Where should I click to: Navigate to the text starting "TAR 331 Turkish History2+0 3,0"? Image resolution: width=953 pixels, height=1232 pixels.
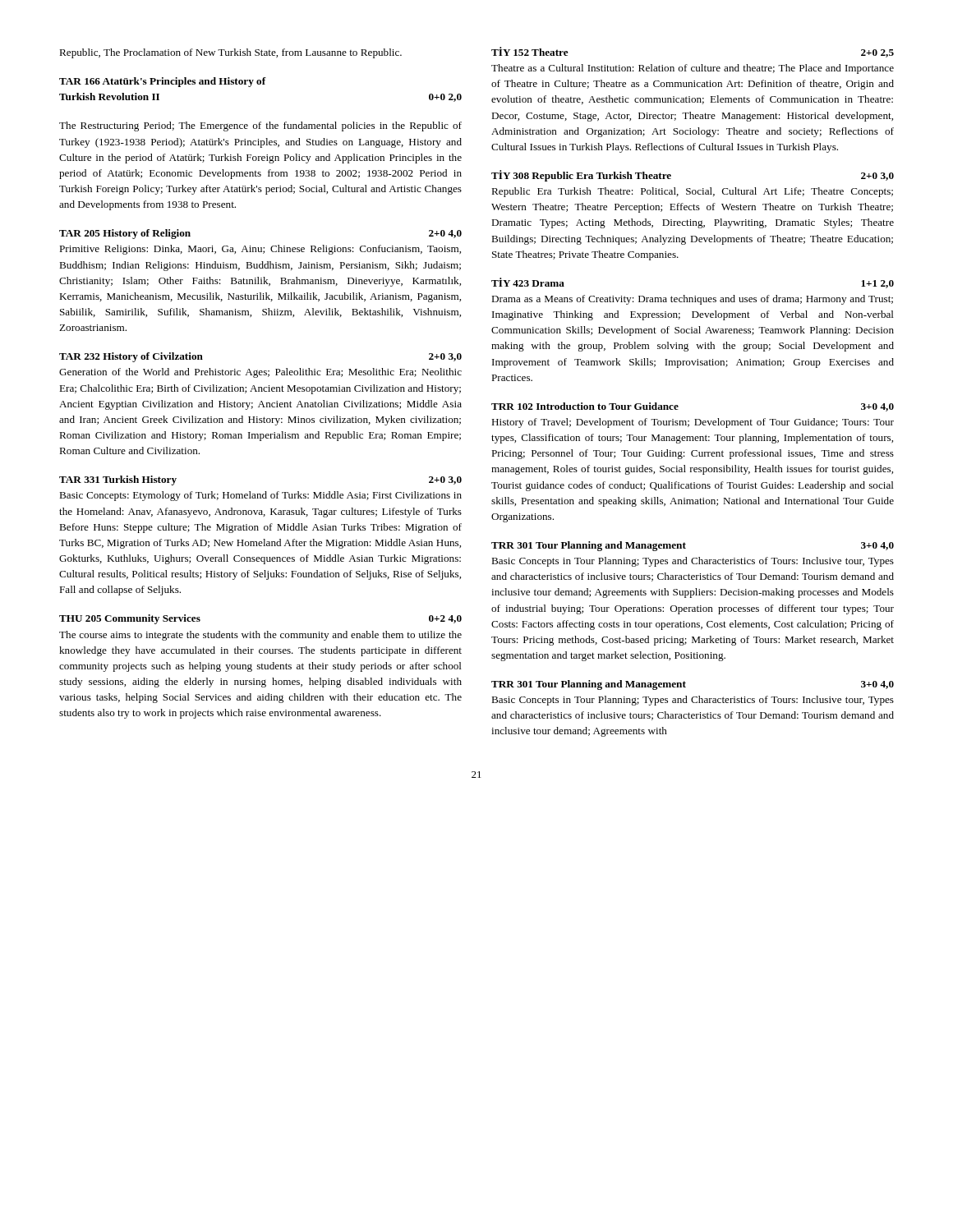(120, 480)
